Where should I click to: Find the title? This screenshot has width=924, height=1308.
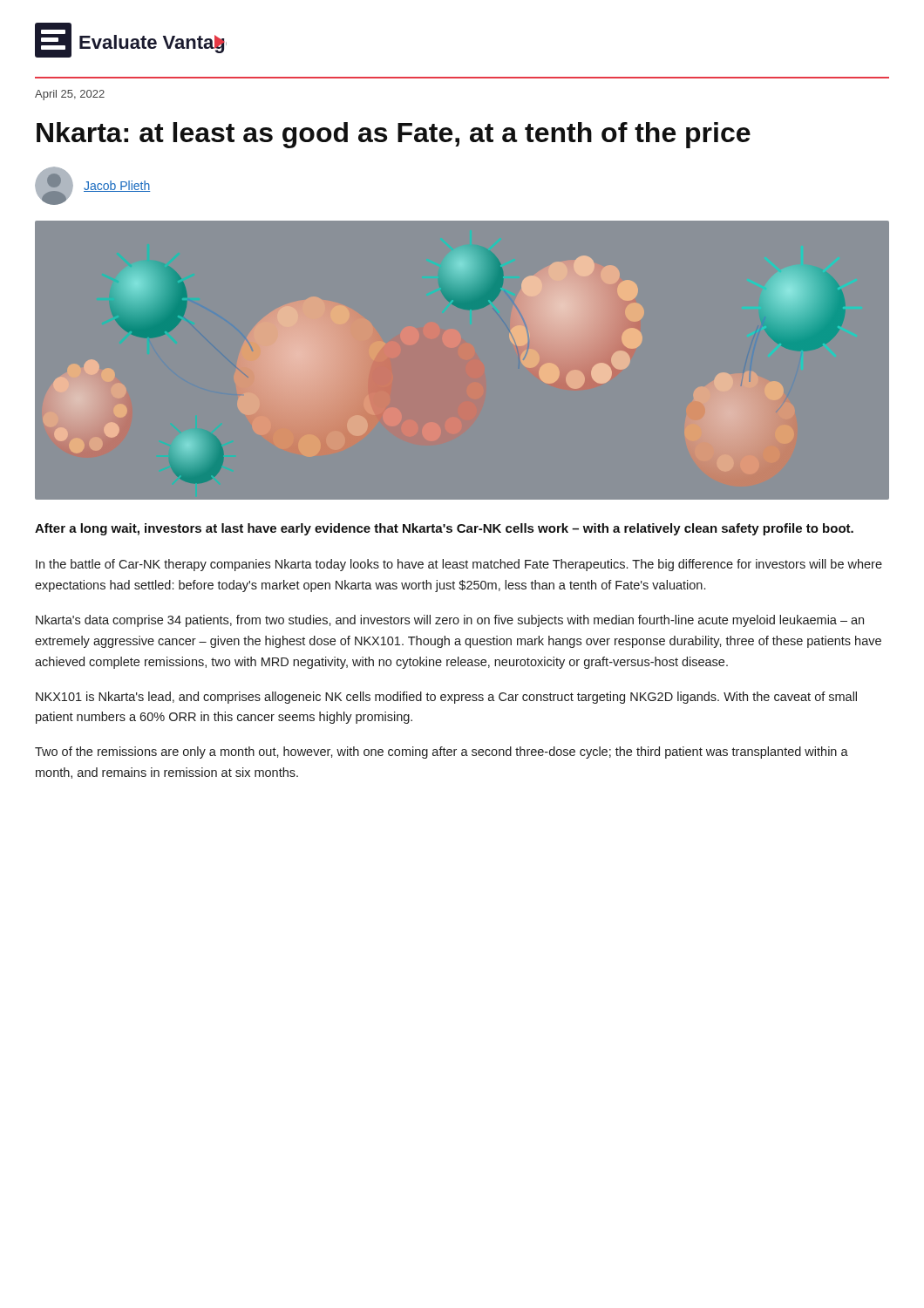(462, 133)
